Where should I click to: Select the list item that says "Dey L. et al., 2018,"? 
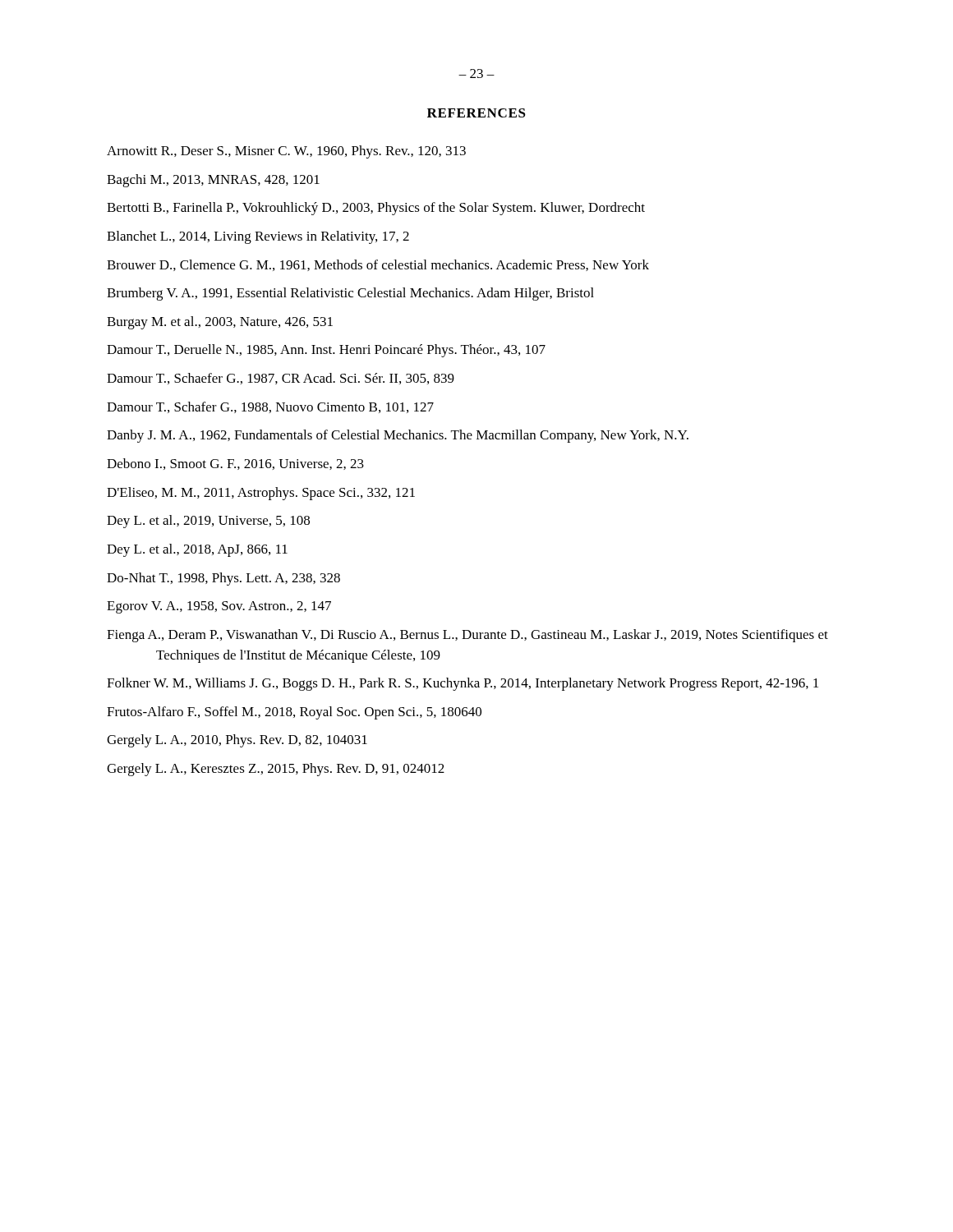click(x=198, y=549)
